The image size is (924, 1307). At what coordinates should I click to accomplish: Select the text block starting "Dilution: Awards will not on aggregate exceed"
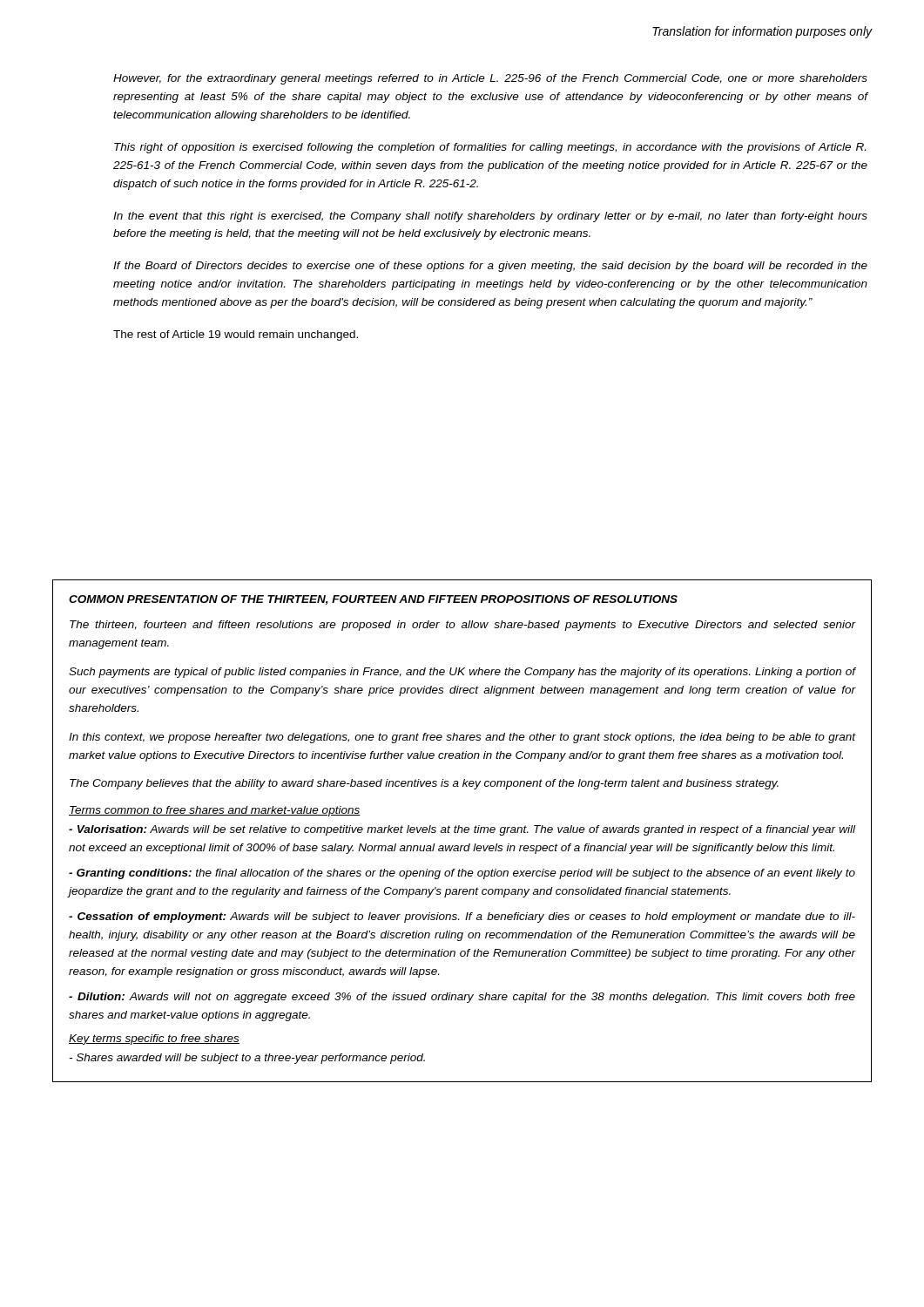click(462, 1005)
